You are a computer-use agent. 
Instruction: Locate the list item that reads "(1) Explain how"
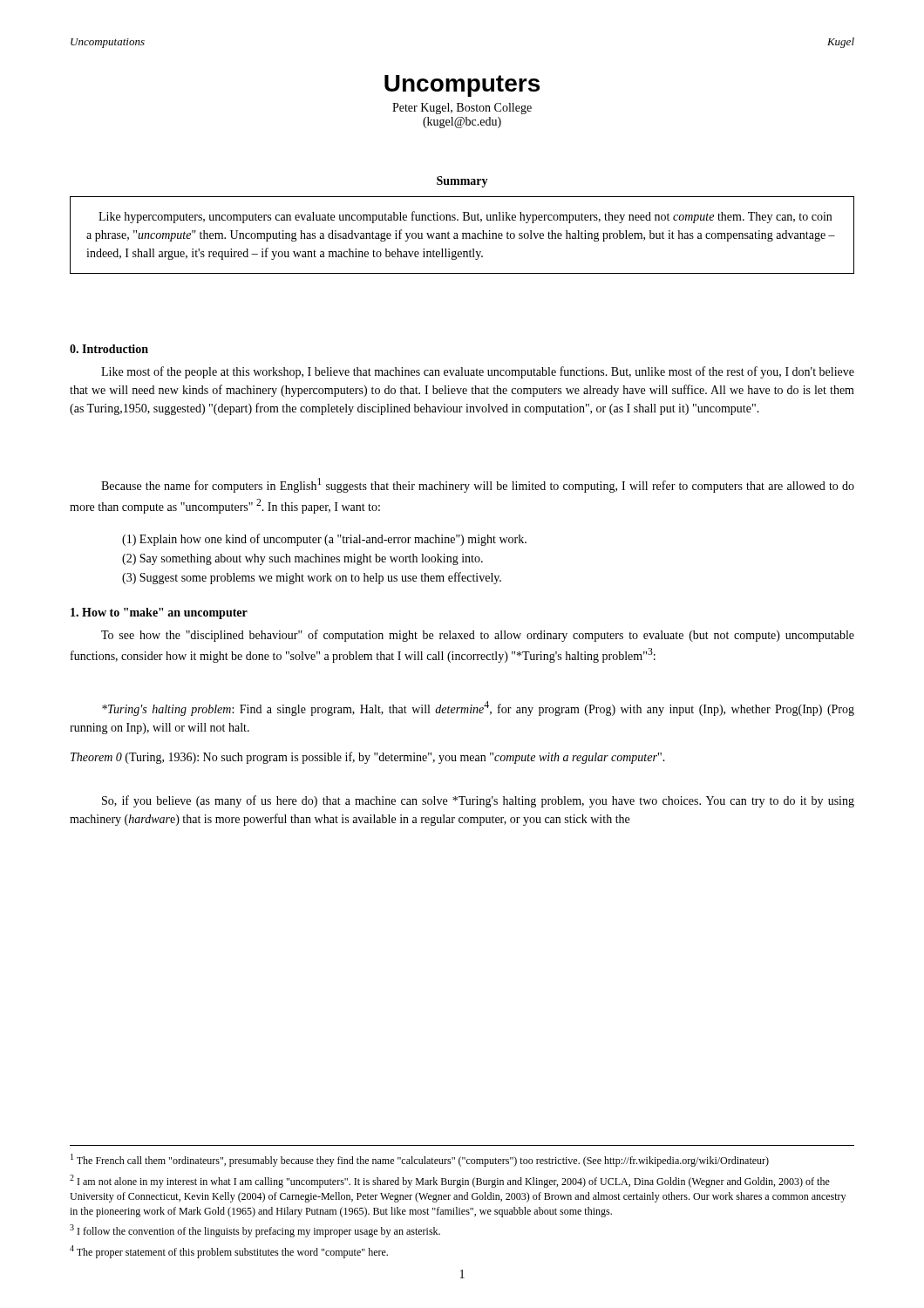[325, 539]
